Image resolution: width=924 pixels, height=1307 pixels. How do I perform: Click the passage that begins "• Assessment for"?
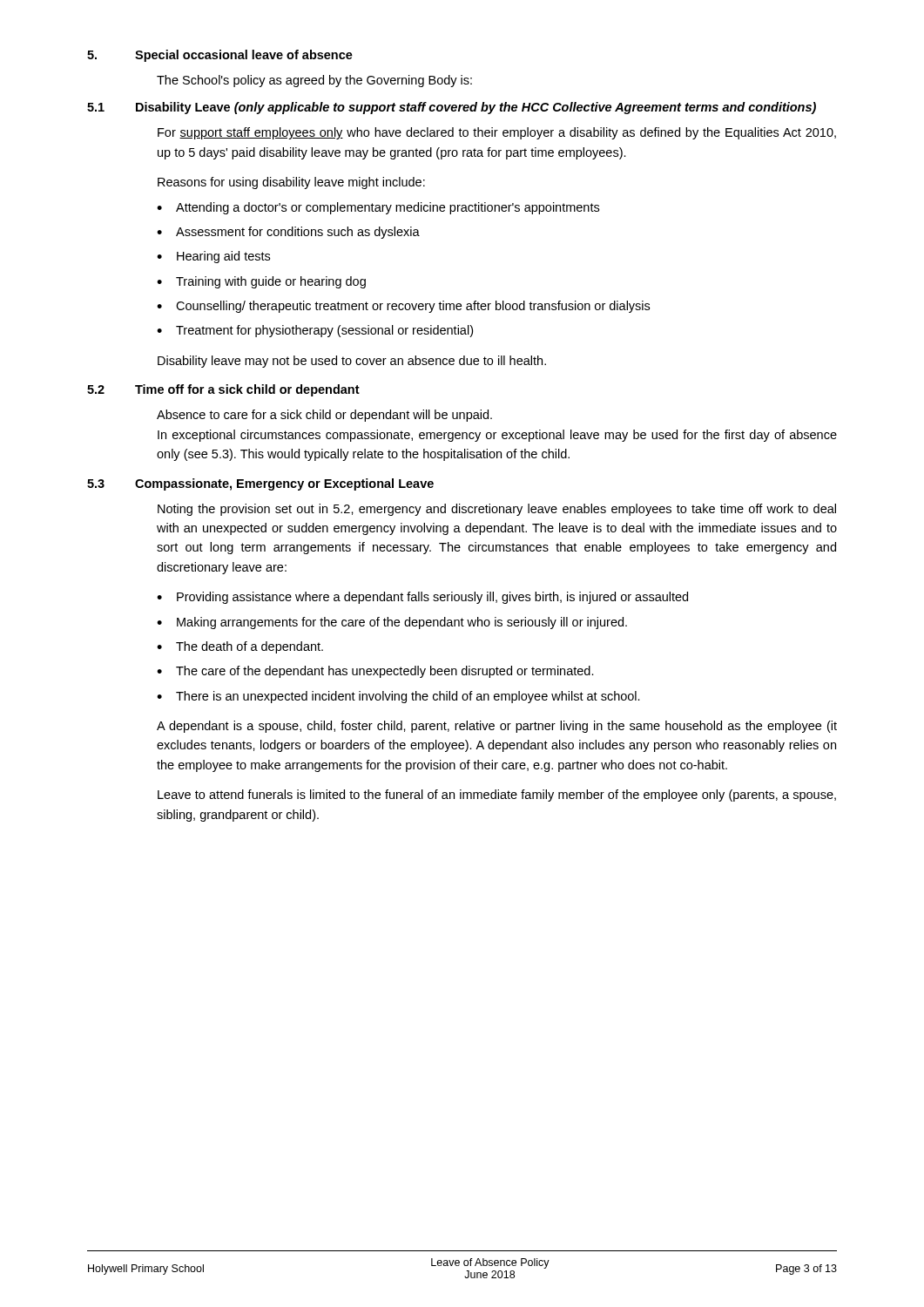coord(288,233)
